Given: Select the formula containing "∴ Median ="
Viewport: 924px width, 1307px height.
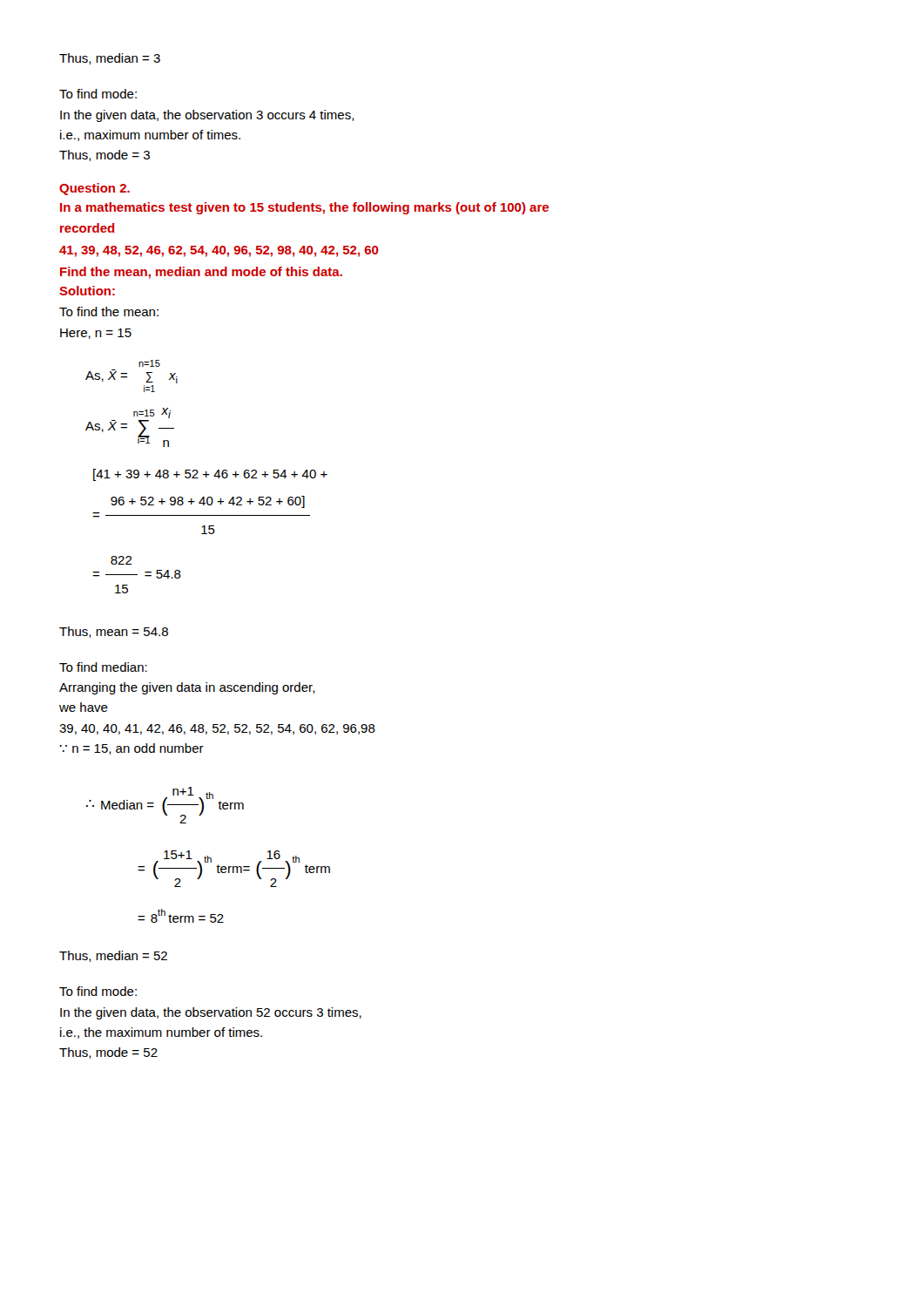Looking at the screenshot, I should 165,805.
